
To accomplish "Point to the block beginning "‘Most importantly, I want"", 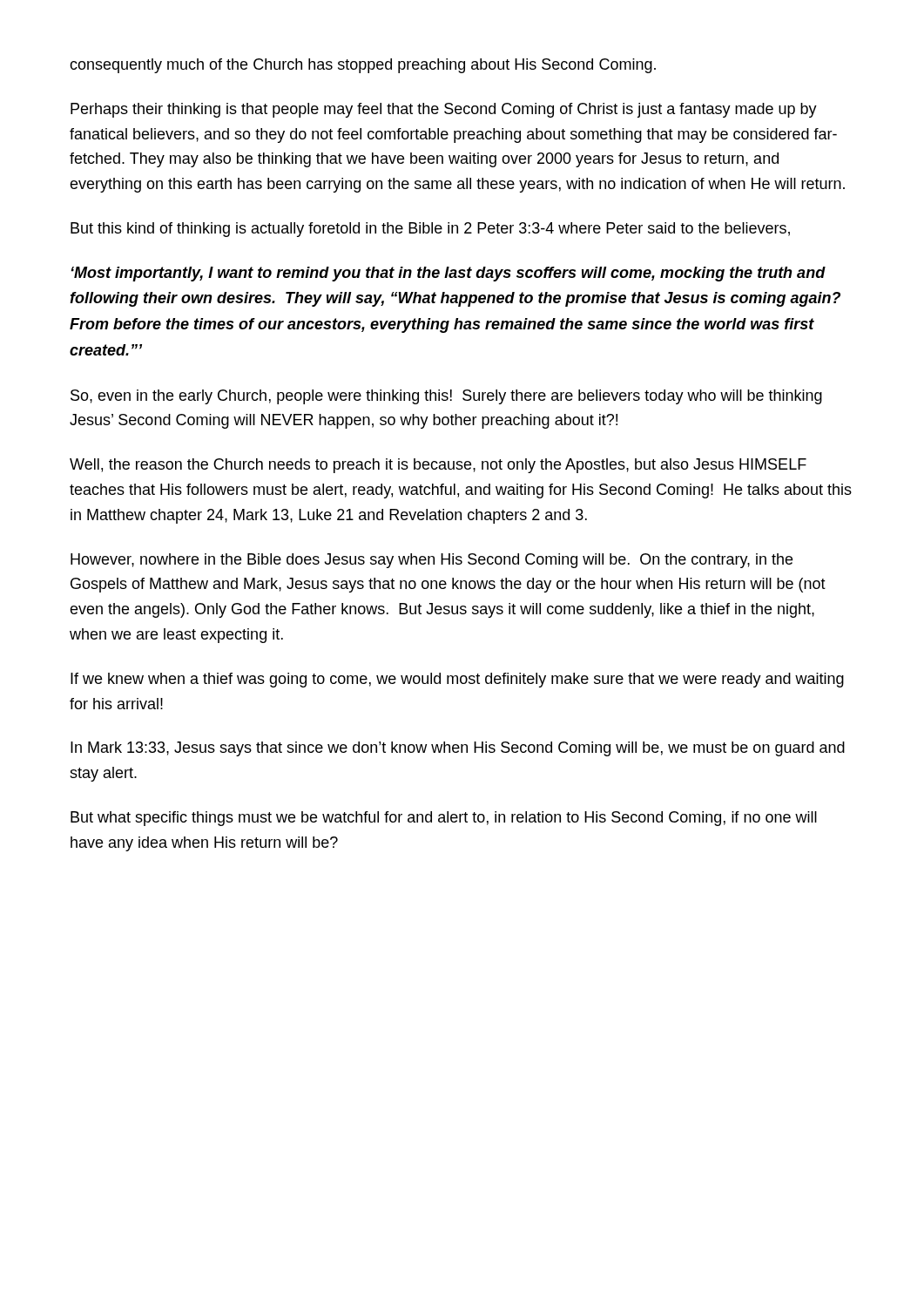I will (457, 311).
